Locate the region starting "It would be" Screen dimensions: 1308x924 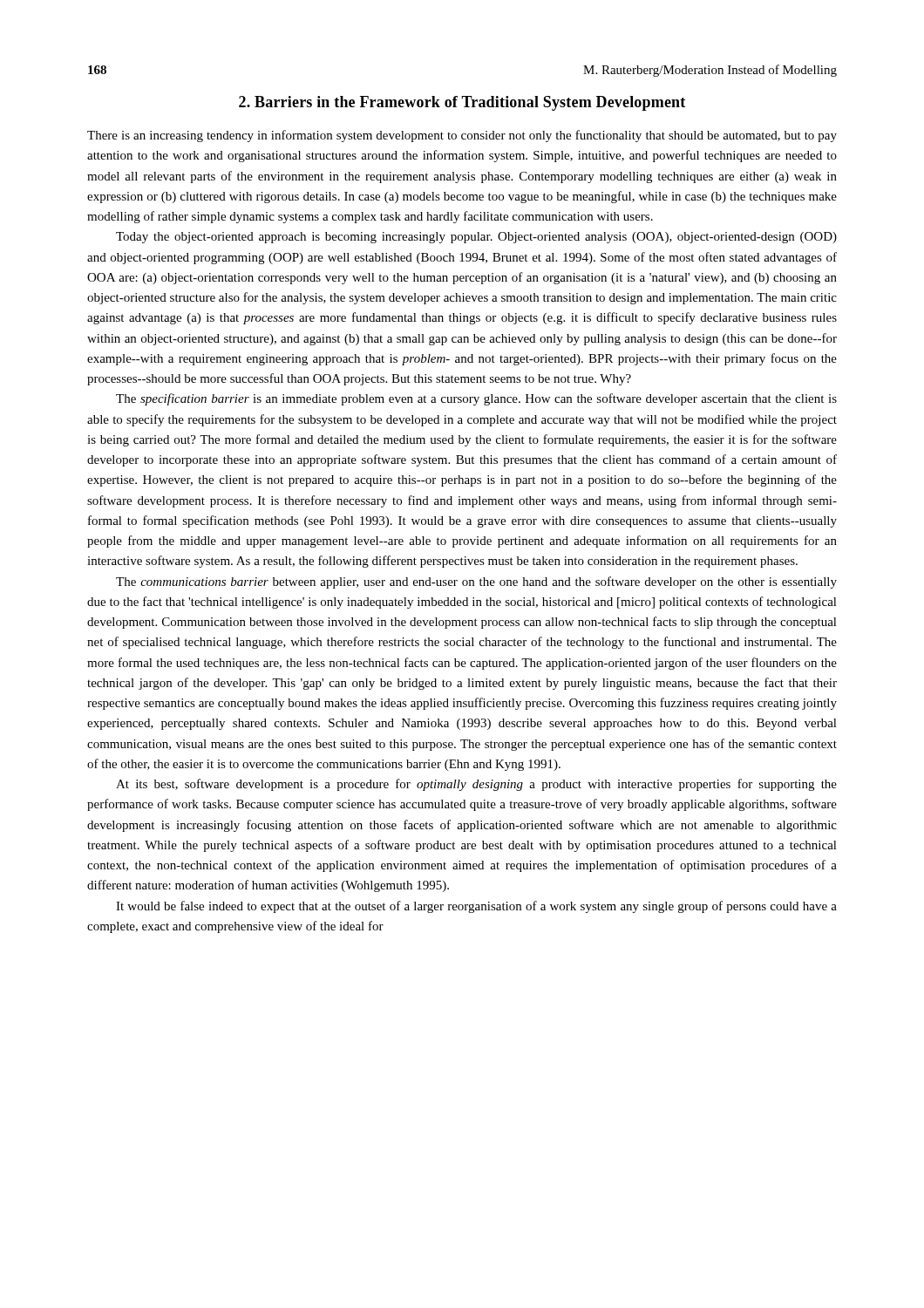(x=462, y=916)
